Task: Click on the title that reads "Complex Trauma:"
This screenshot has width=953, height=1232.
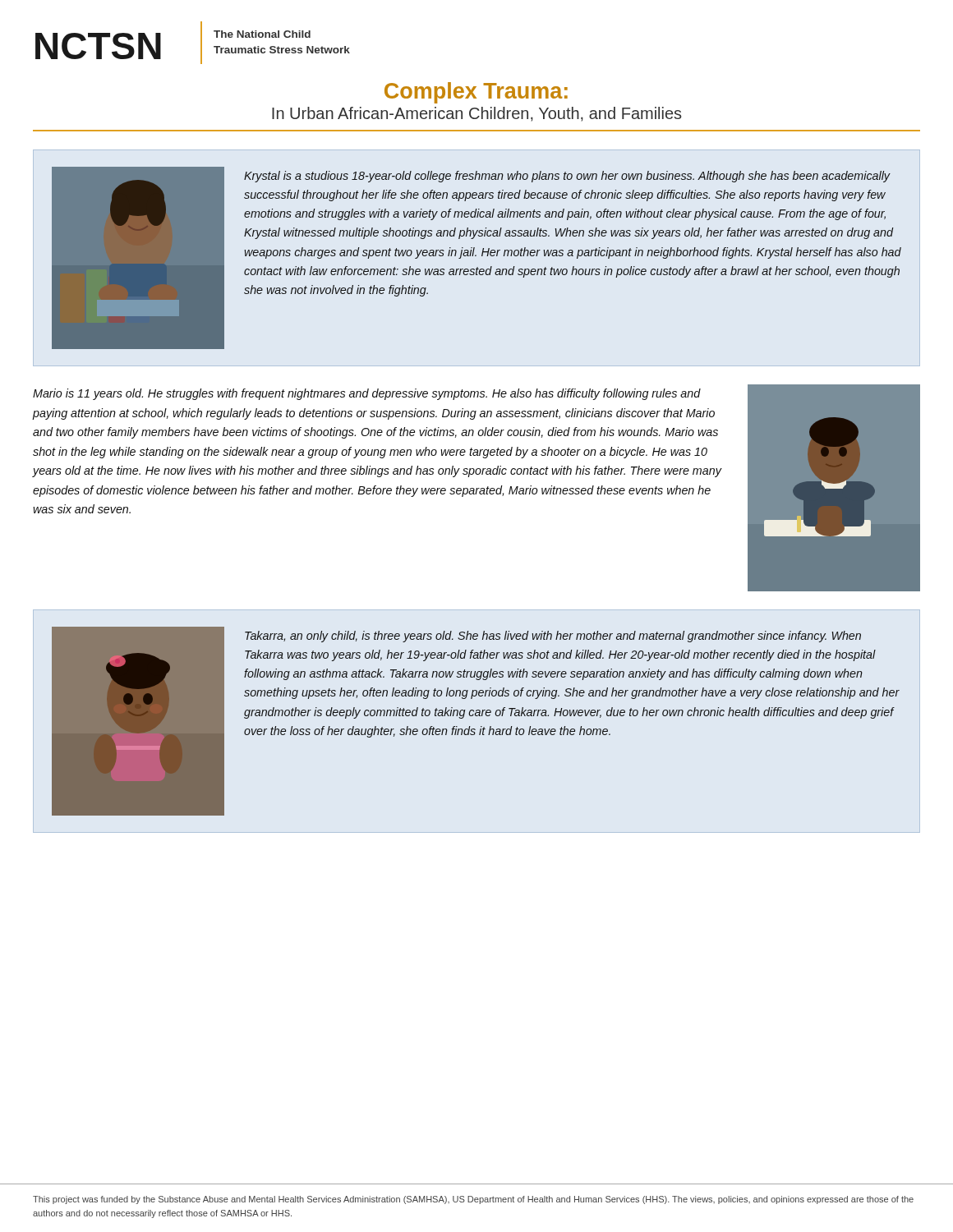Action: [476, 91]
